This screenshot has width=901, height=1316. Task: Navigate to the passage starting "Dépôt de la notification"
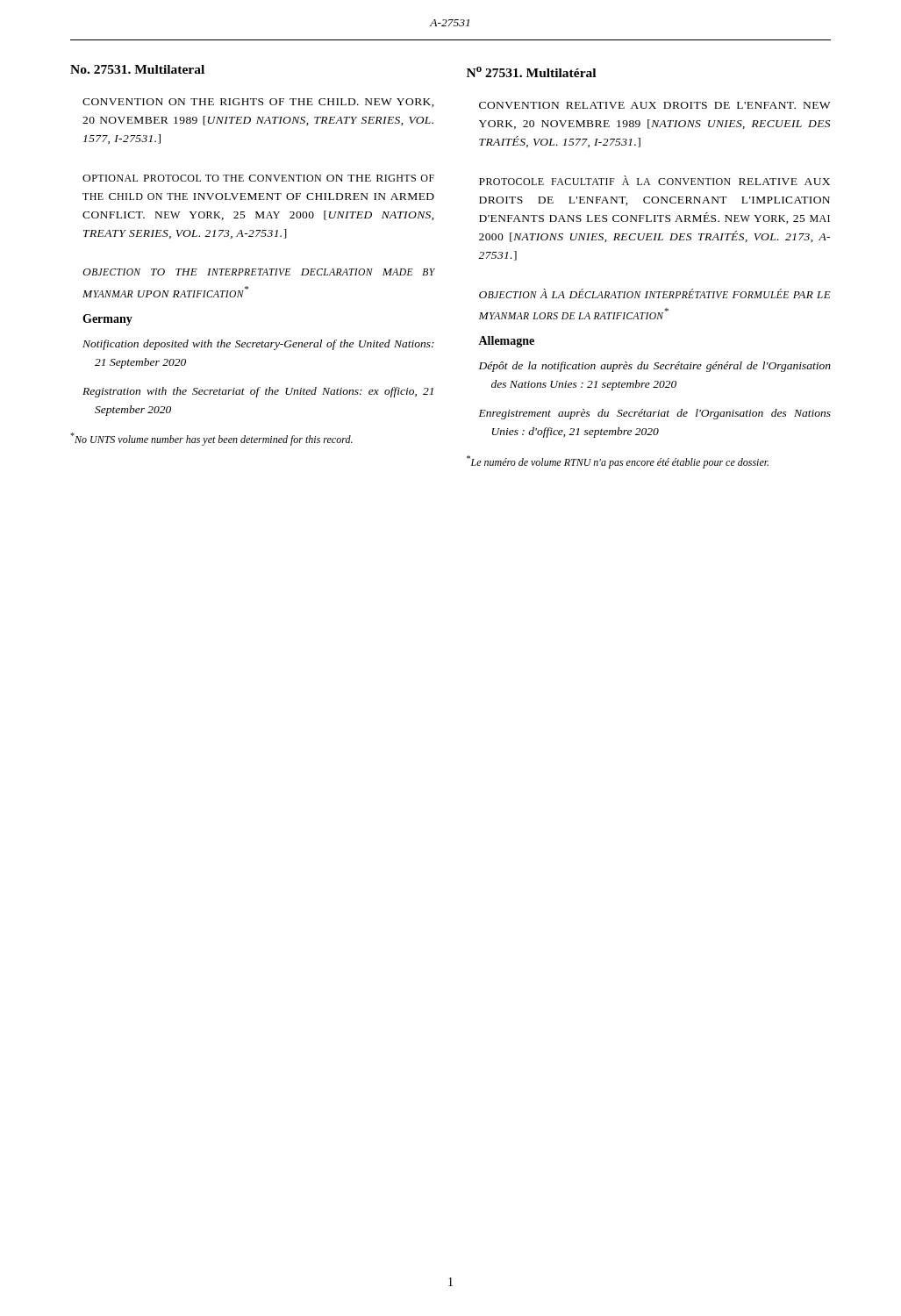point(655,374)
